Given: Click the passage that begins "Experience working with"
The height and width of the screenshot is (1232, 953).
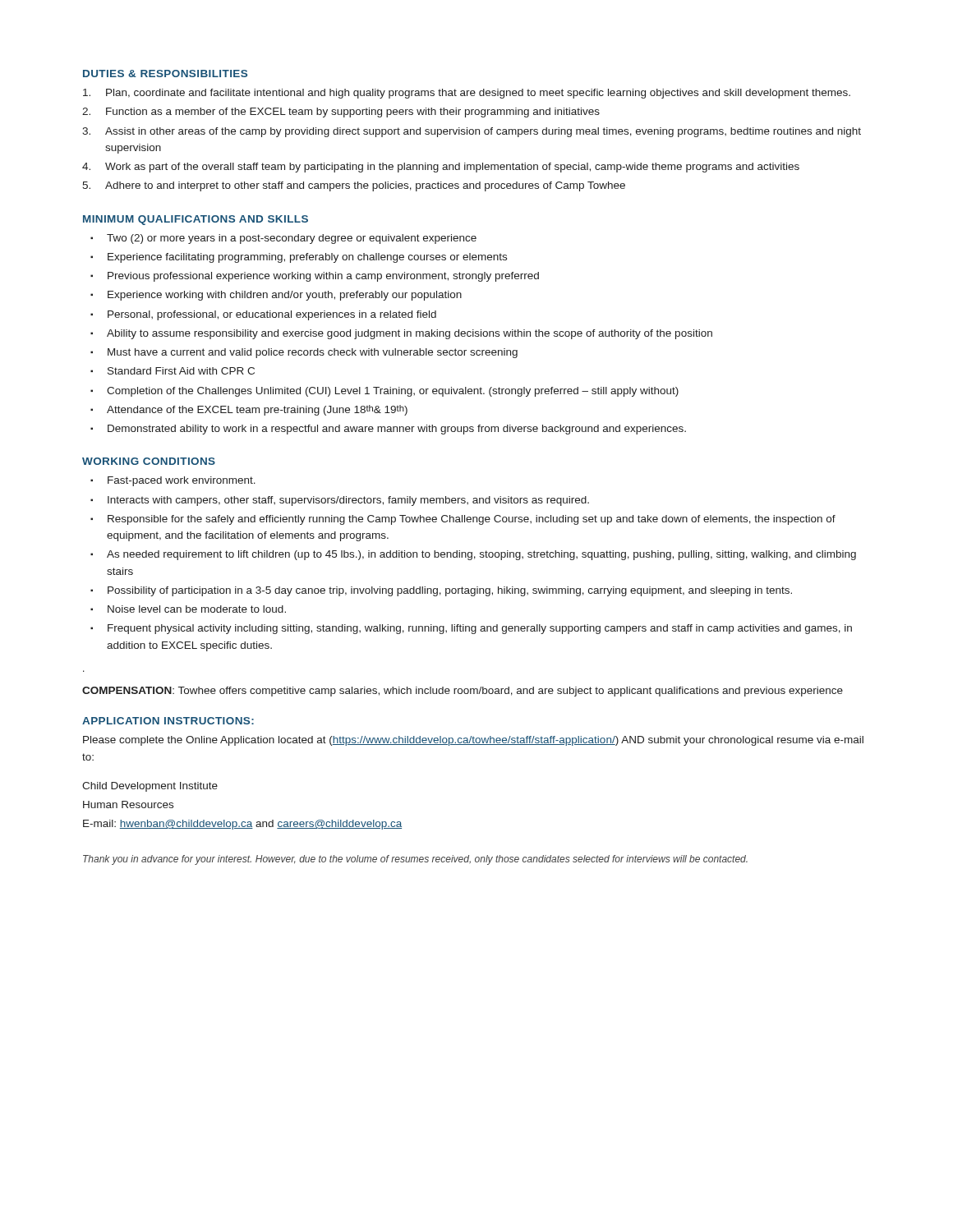Looking at the screenshot, I should click(284, 295).
